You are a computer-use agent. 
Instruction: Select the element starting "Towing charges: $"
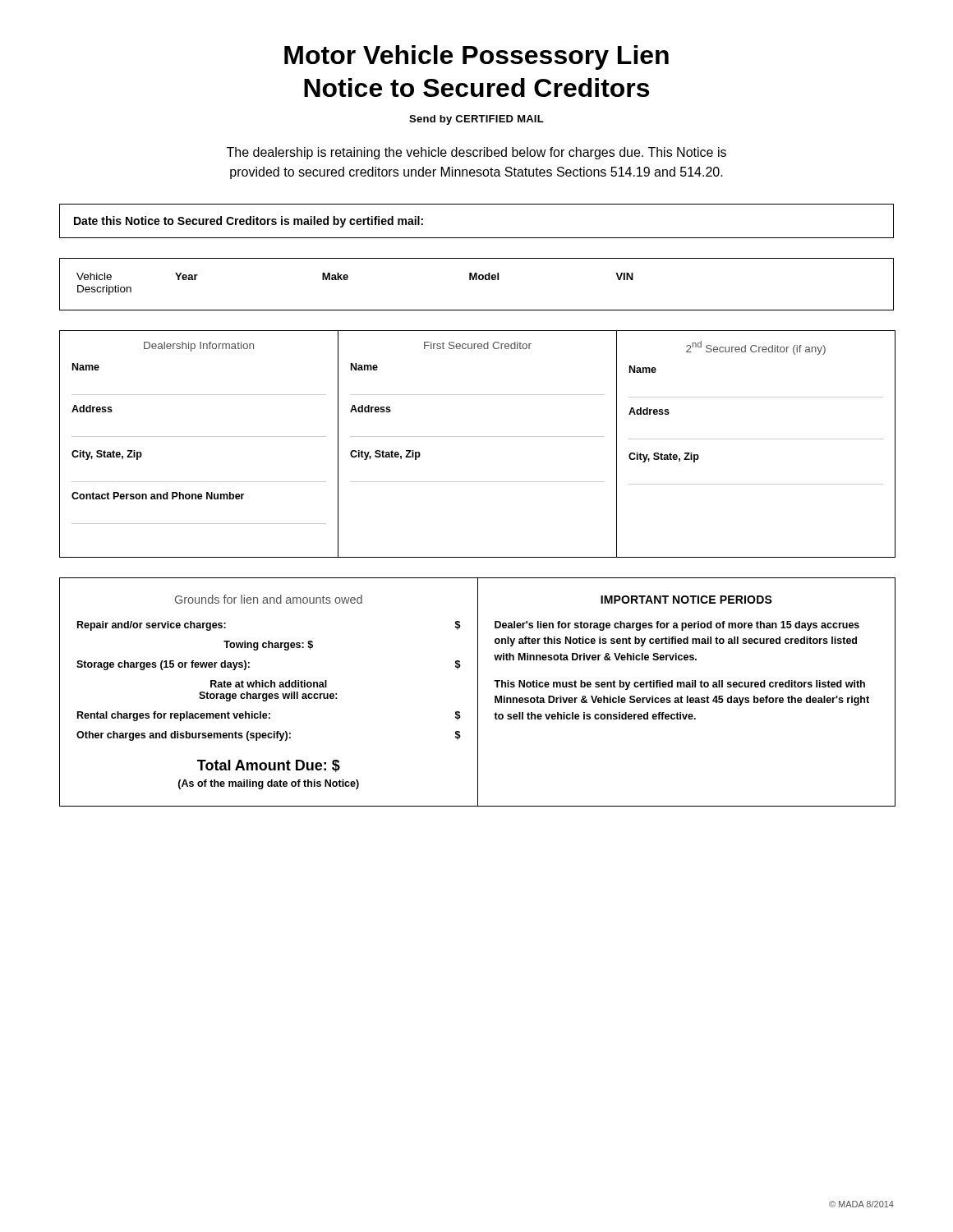pyautogui.click(x=268, y=645)
